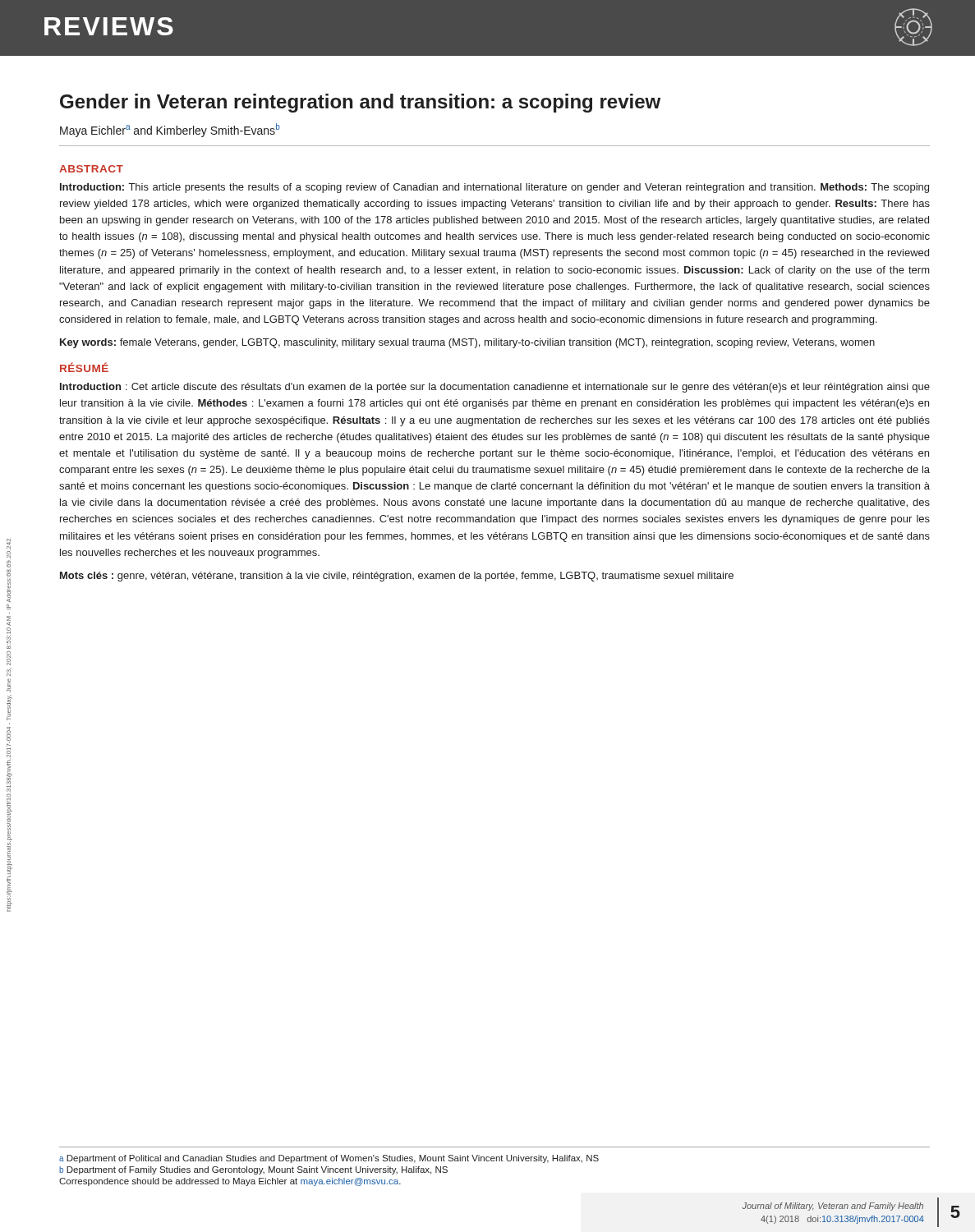Find the text block starting "Key words: female Veterans, gender, LGBTQ,"
This screenshot has width=975, height=1232.
(x=467, y=342)
